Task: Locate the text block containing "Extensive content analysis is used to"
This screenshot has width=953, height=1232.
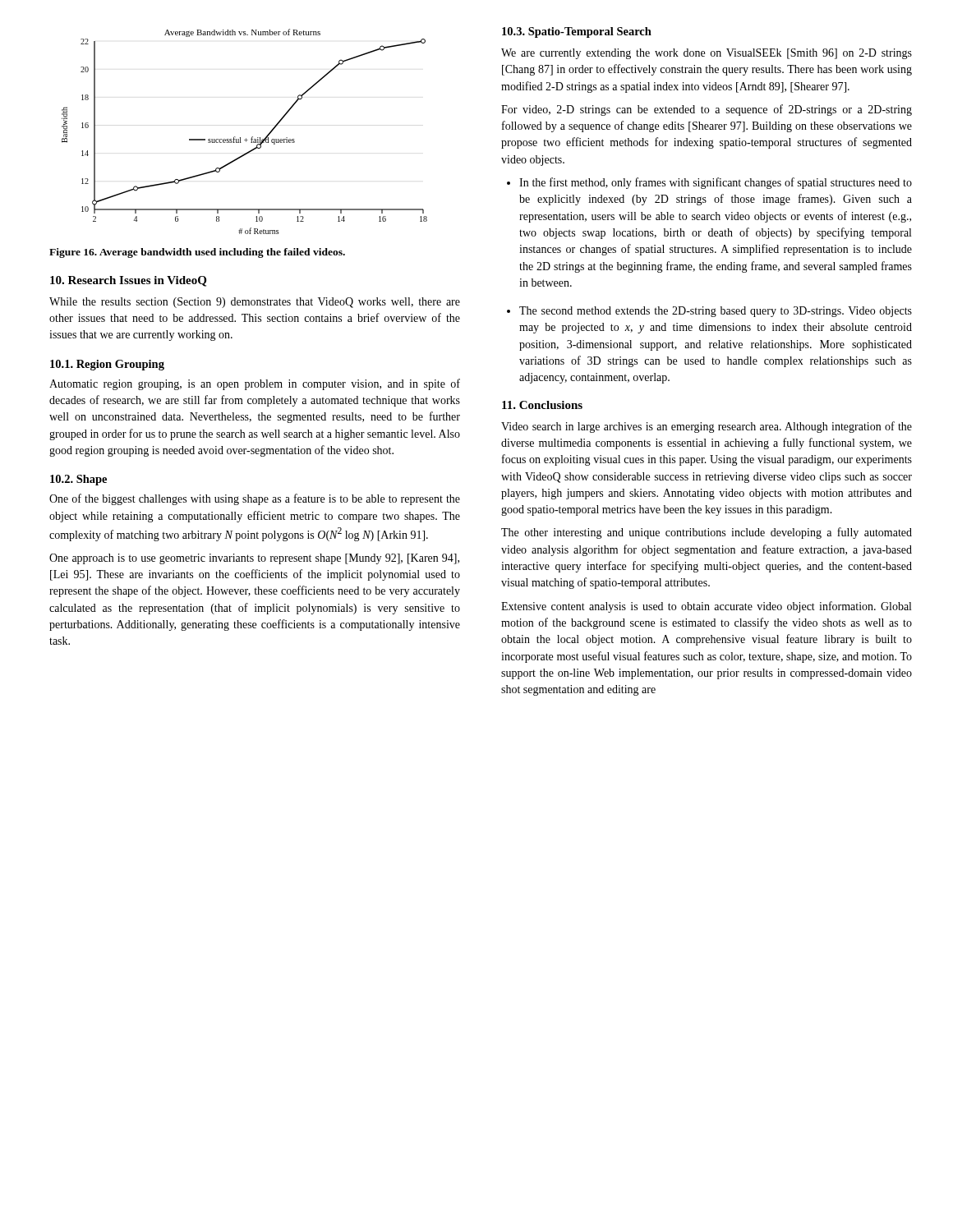Action: tap(707, 648)
